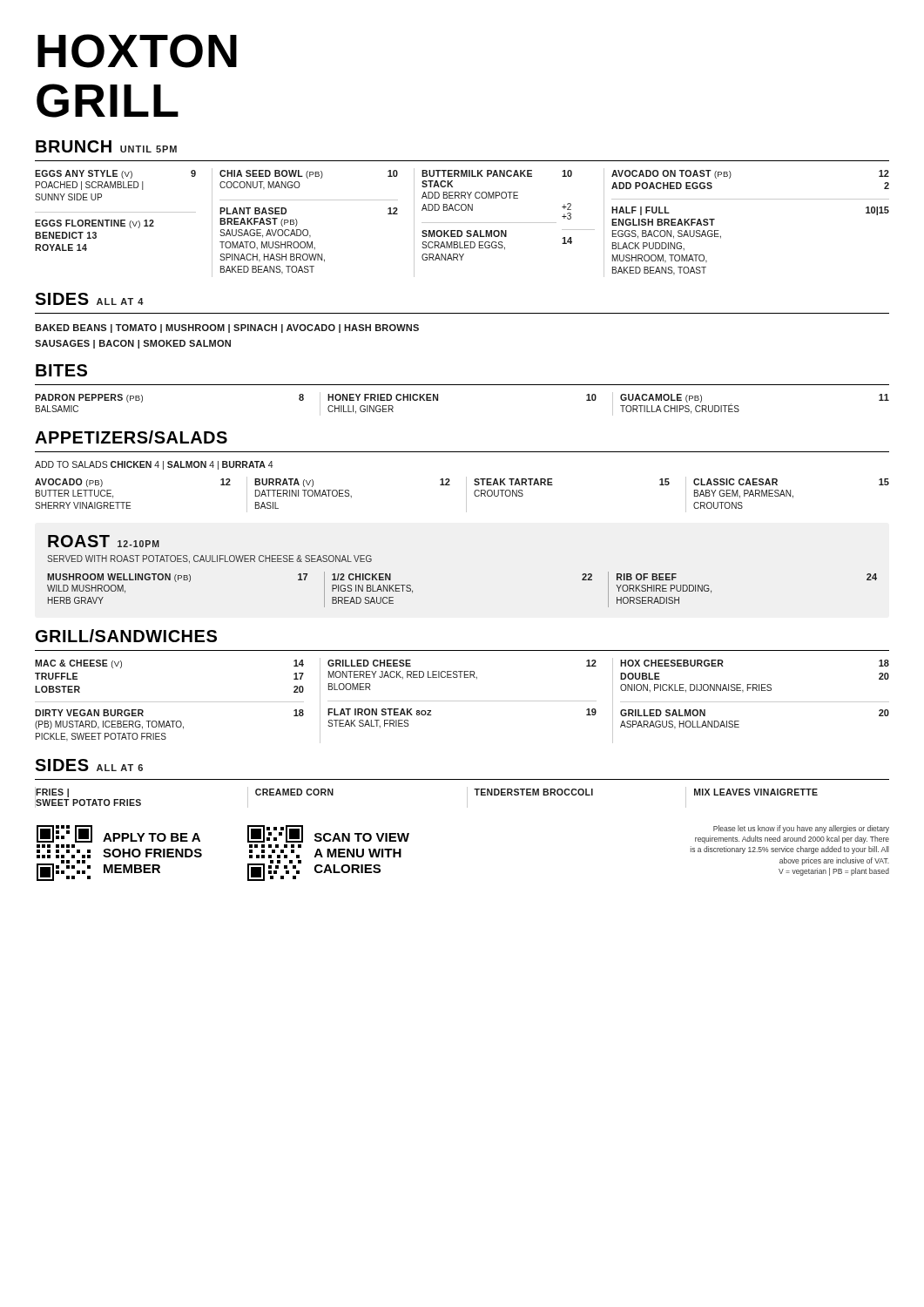Image resolution: width=924 pixels, height=1307 pixels.
Task: Locate the list item with the text "RIB OF BEEF YORKSHIRE PUDDING,HORSERADISH 24"
Action: coord(645,577)
